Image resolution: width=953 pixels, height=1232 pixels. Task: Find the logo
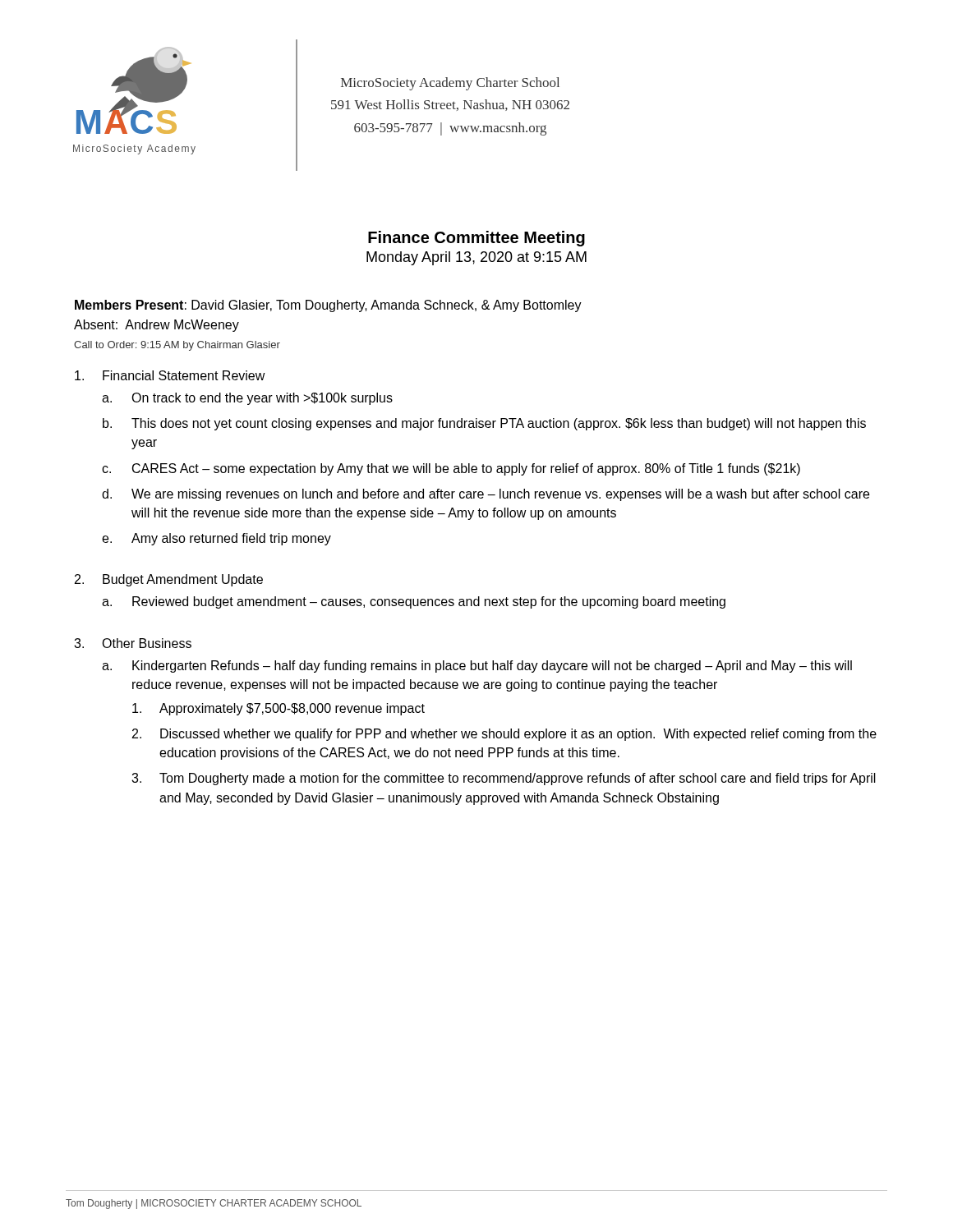point(164,105)
